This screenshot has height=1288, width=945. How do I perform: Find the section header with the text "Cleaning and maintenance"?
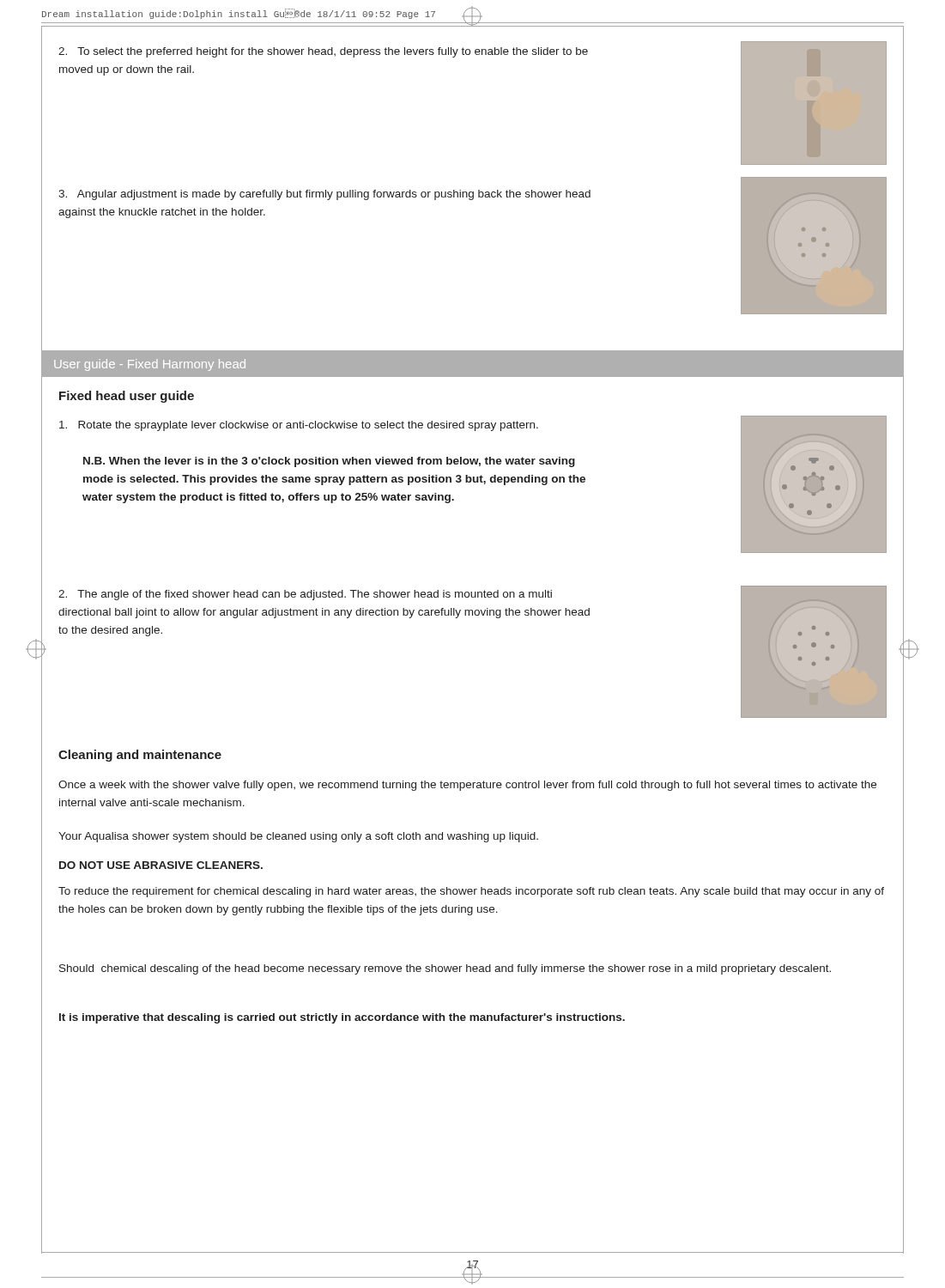140,754
